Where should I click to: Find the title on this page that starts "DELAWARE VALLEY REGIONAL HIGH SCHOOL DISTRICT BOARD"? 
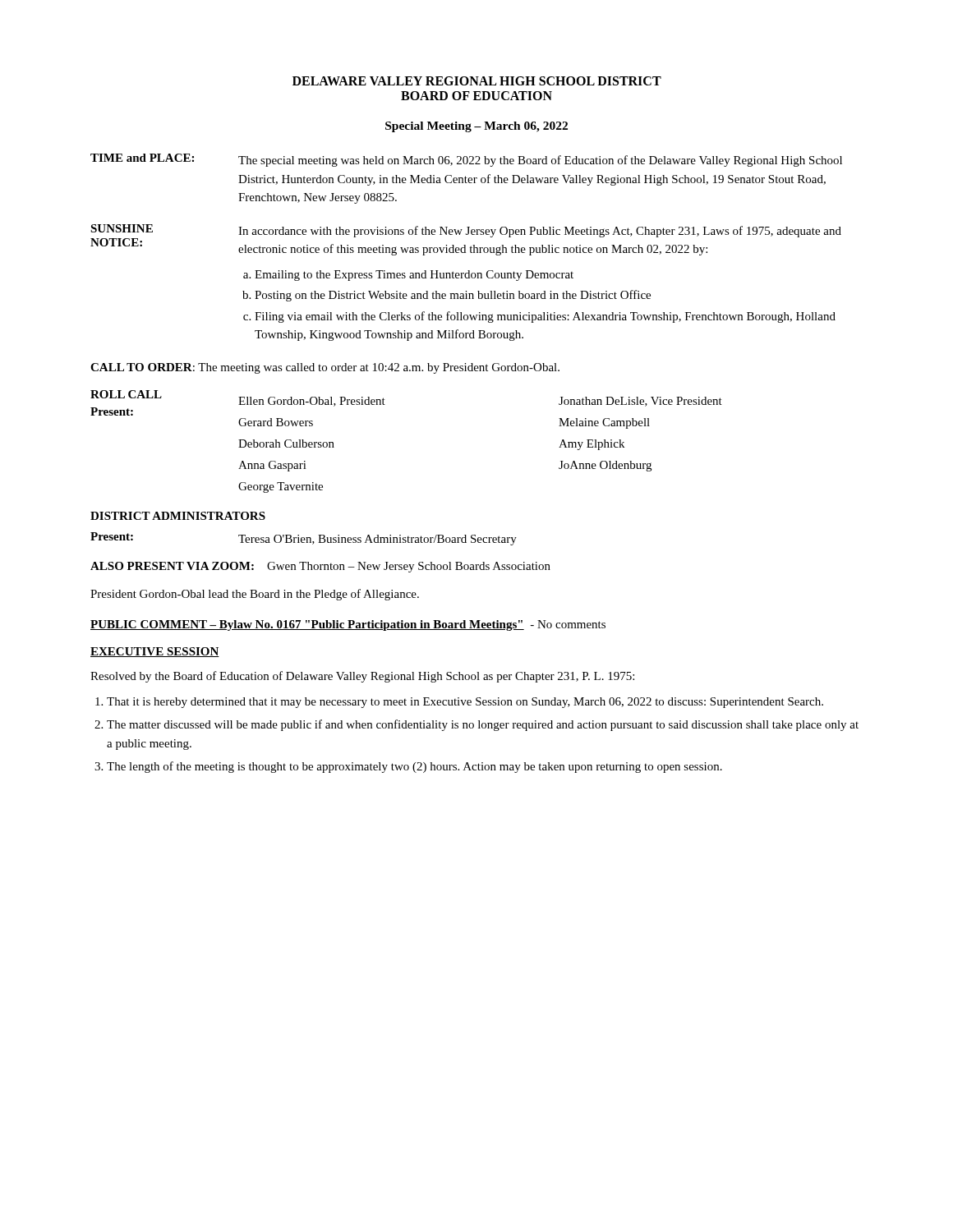[476, 89]
